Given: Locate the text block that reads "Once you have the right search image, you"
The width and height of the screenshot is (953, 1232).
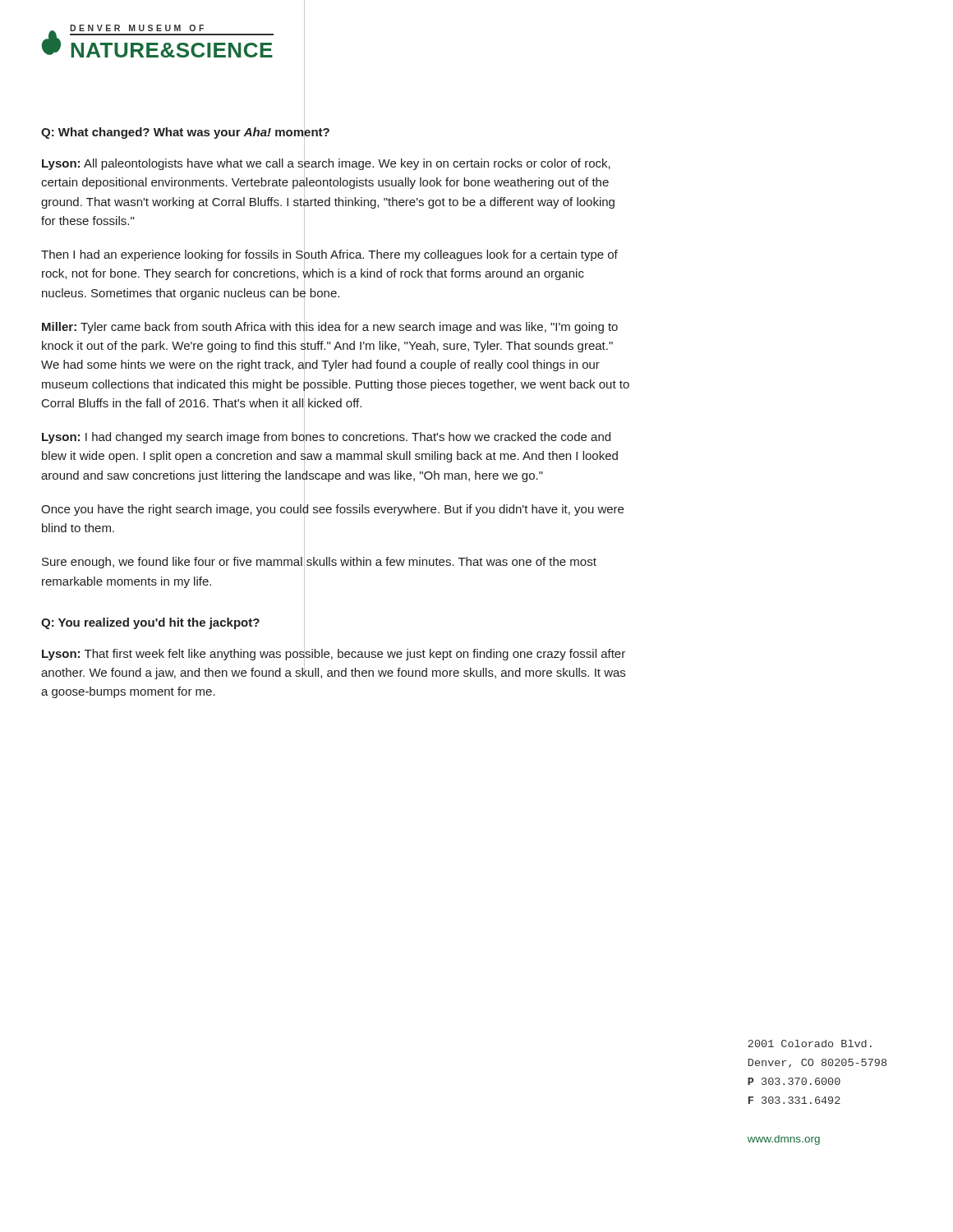Looking at the screenshot, I should click(333, 518).
